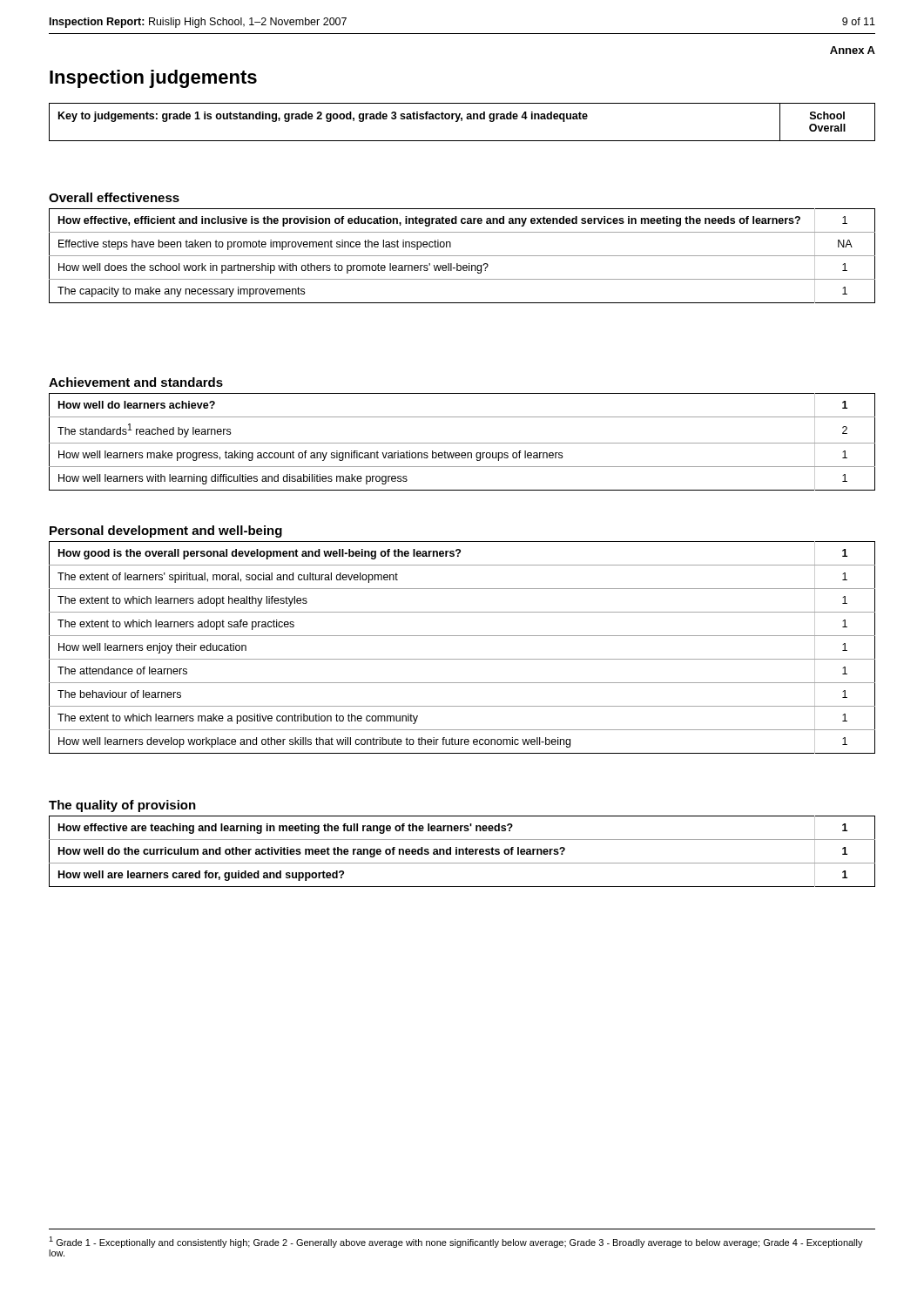Select the footnote
Image resolution: width=924 pixels, height=1307 pixels.
456,1247
